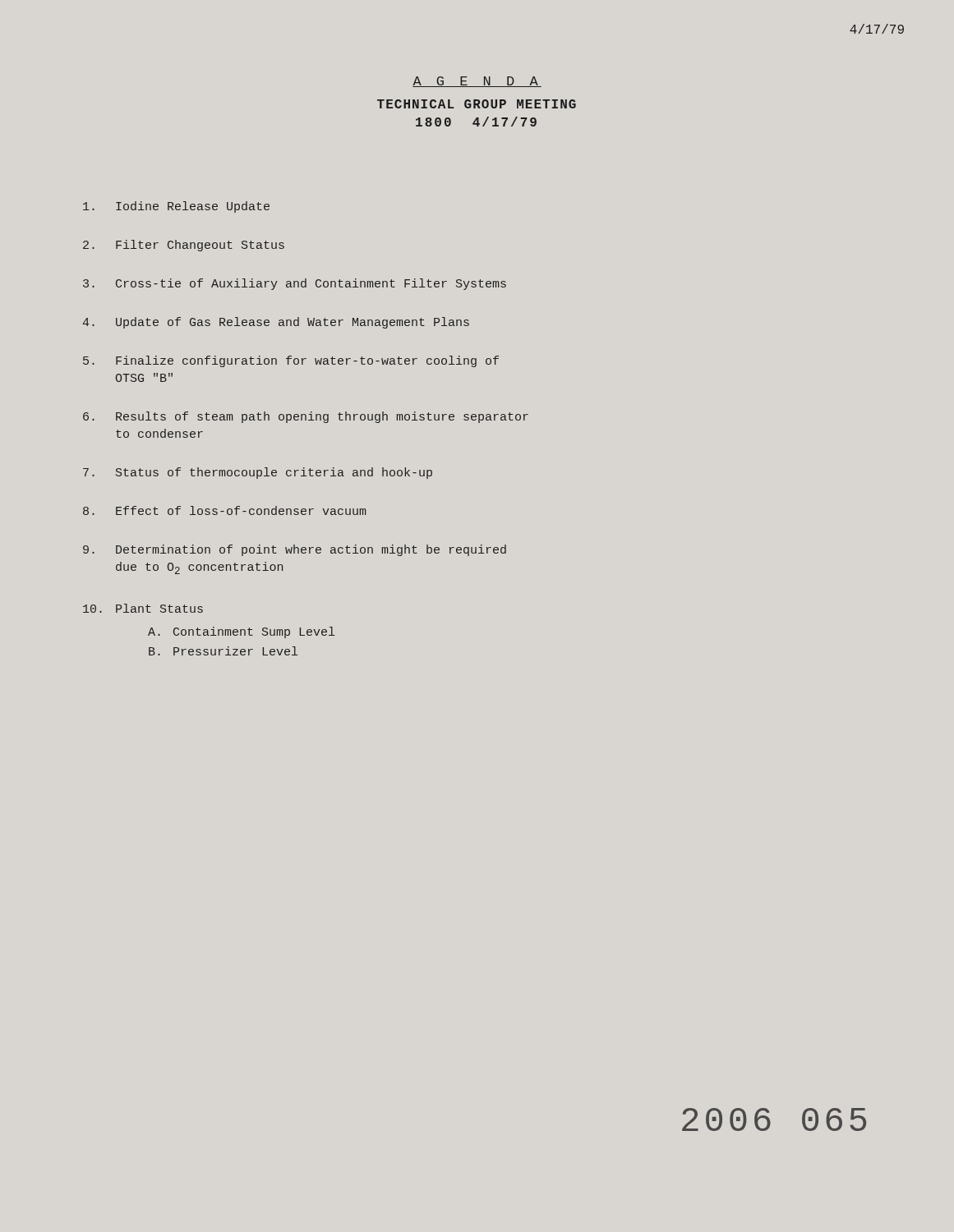Viewport: 954px width, 1232px height.
Task: Find the passage starting "Iodine Release Update"
Action: (176, 207)
